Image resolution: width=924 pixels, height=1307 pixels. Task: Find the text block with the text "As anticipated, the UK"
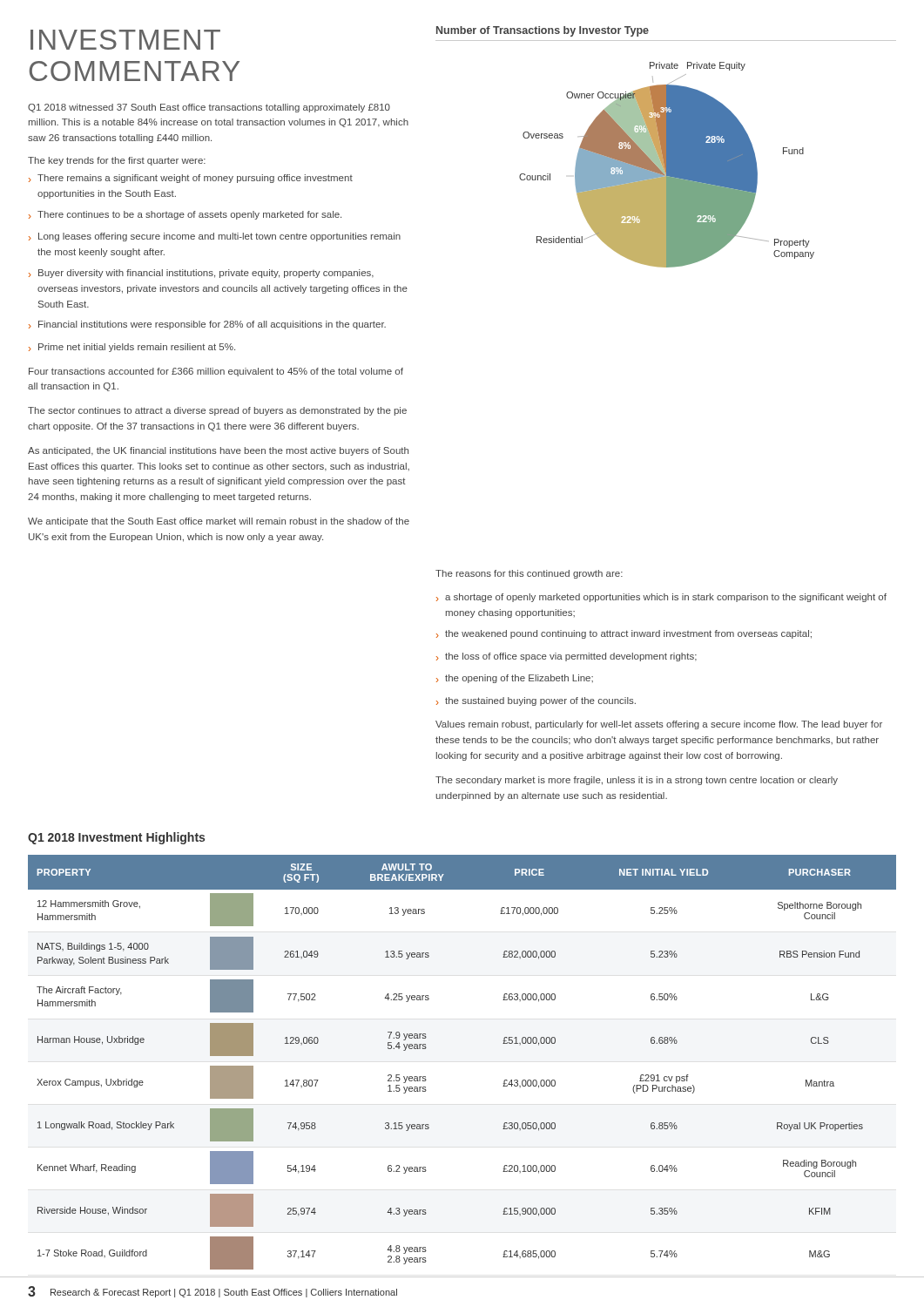point(219,474)
